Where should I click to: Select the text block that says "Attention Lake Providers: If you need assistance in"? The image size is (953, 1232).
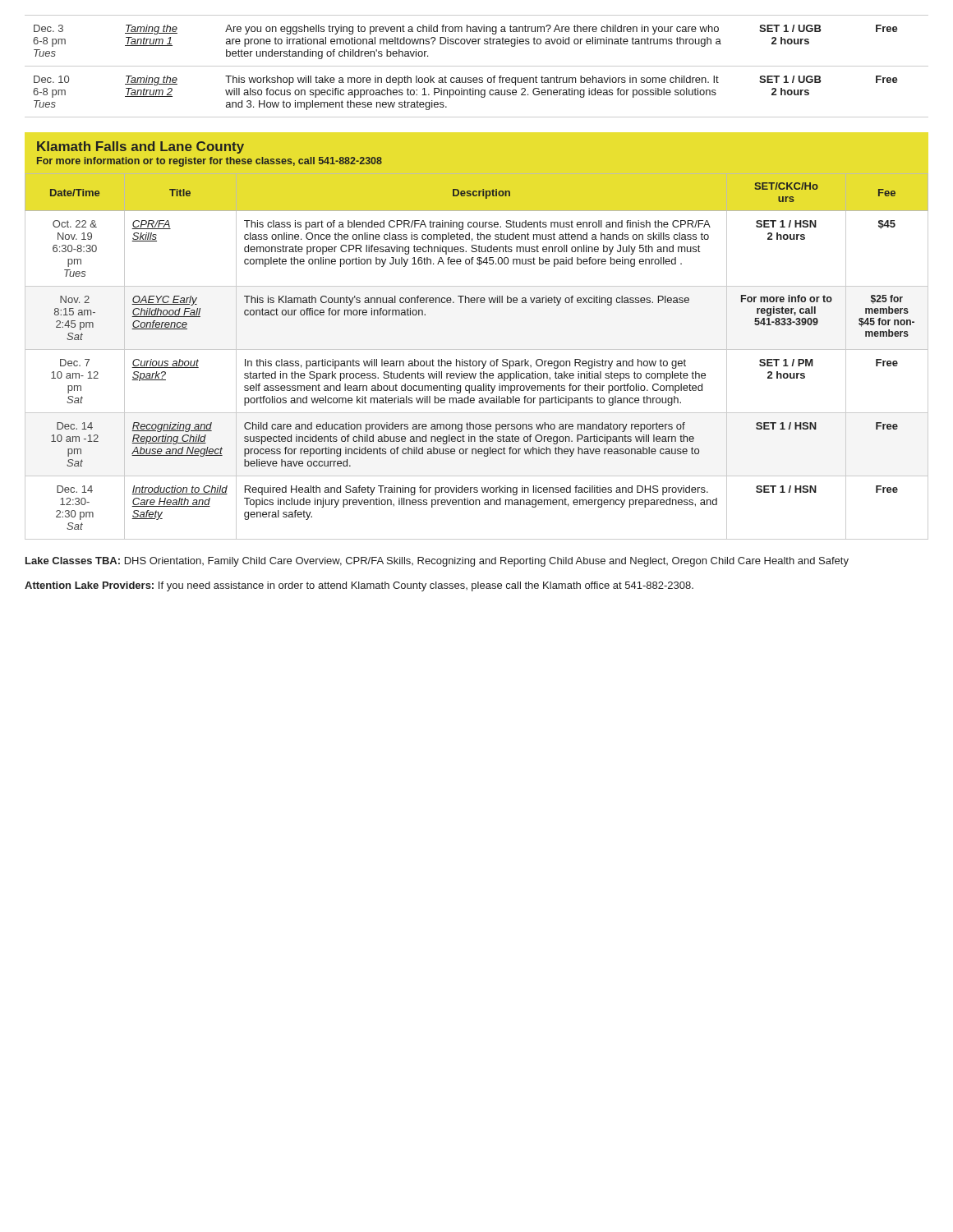click(x=359, y=585)
